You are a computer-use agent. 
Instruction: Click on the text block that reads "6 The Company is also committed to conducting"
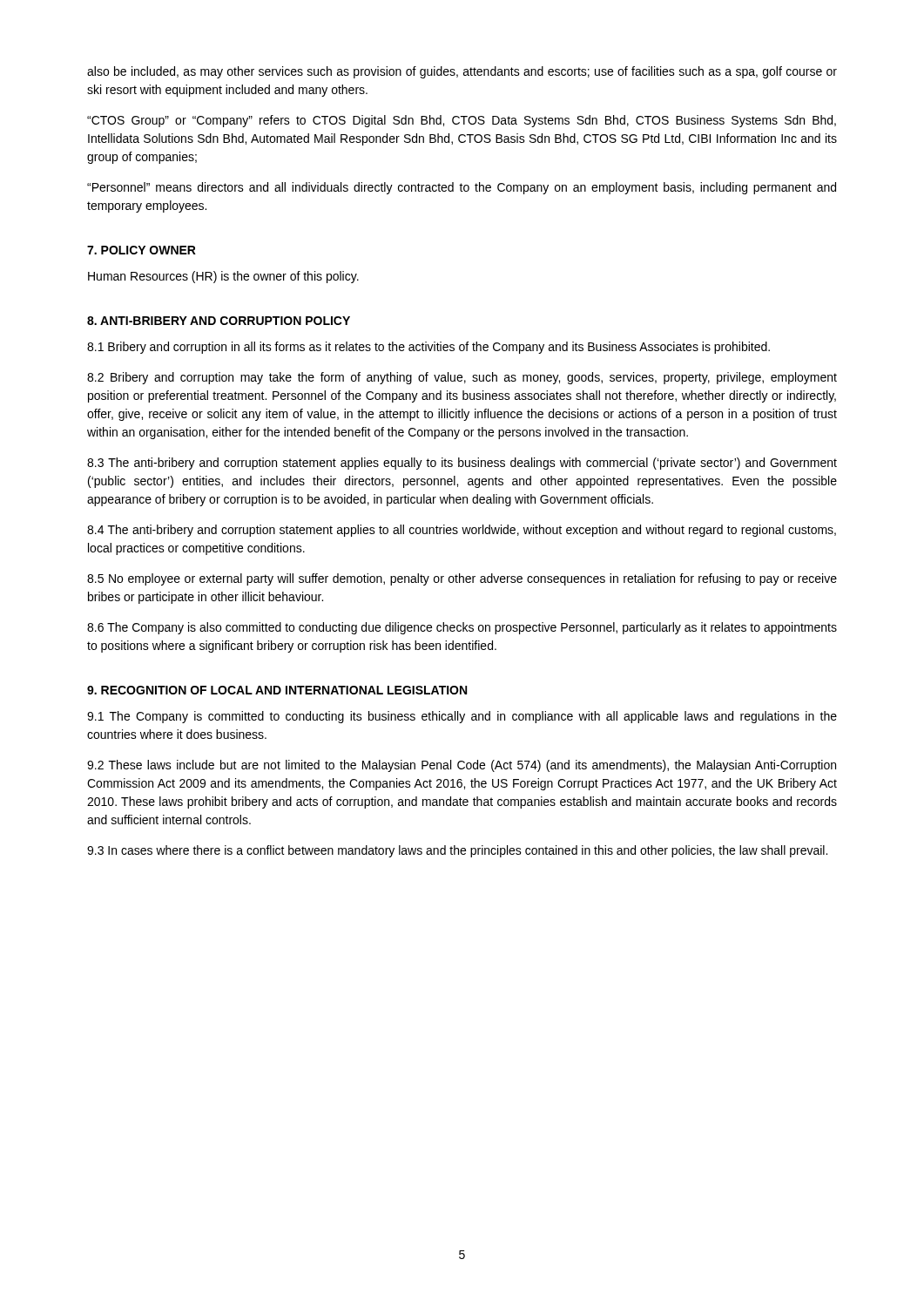tap(462, 637)
